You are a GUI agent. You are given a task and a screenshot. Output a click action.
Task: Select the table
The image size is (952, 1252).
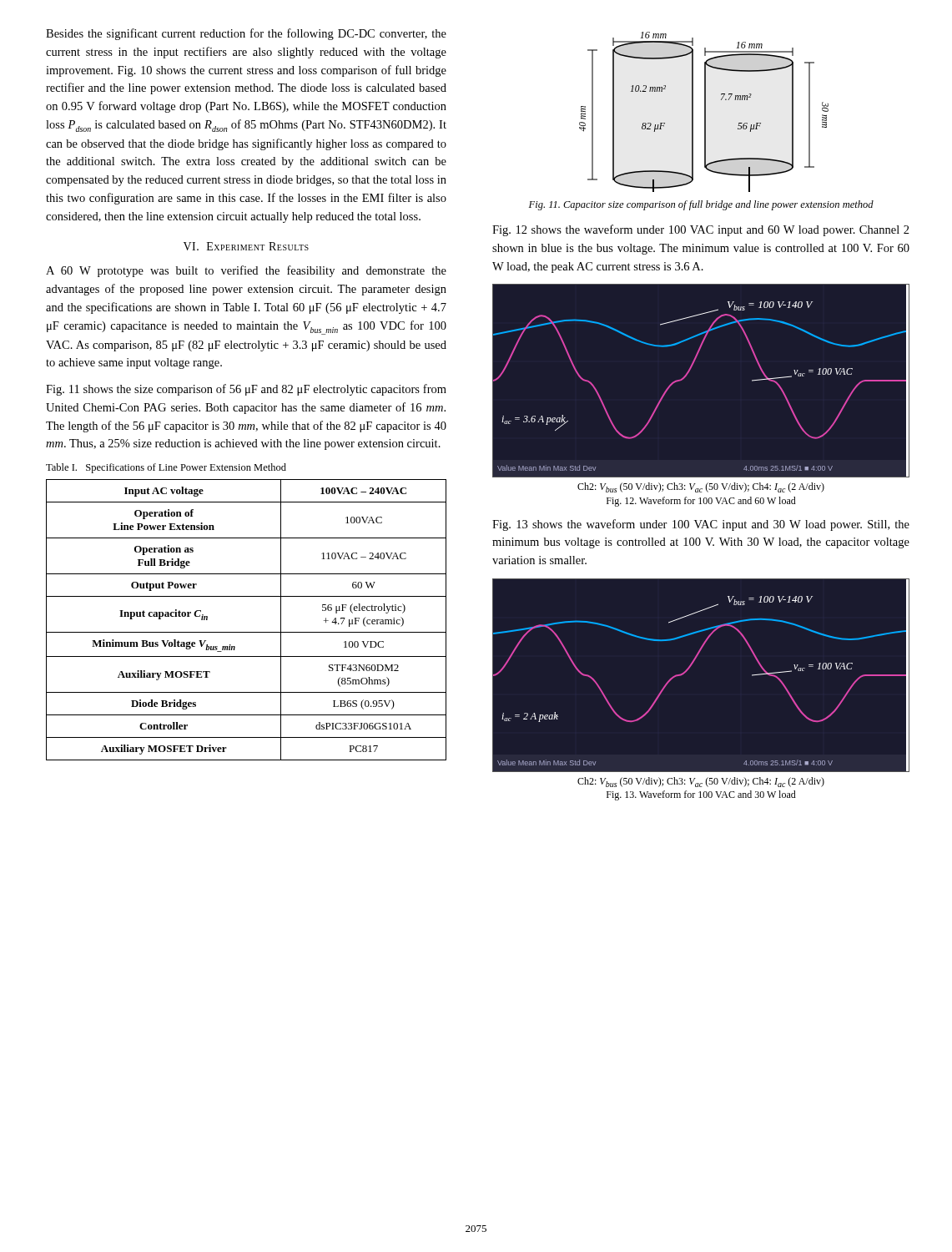click(x=246, y=620)
